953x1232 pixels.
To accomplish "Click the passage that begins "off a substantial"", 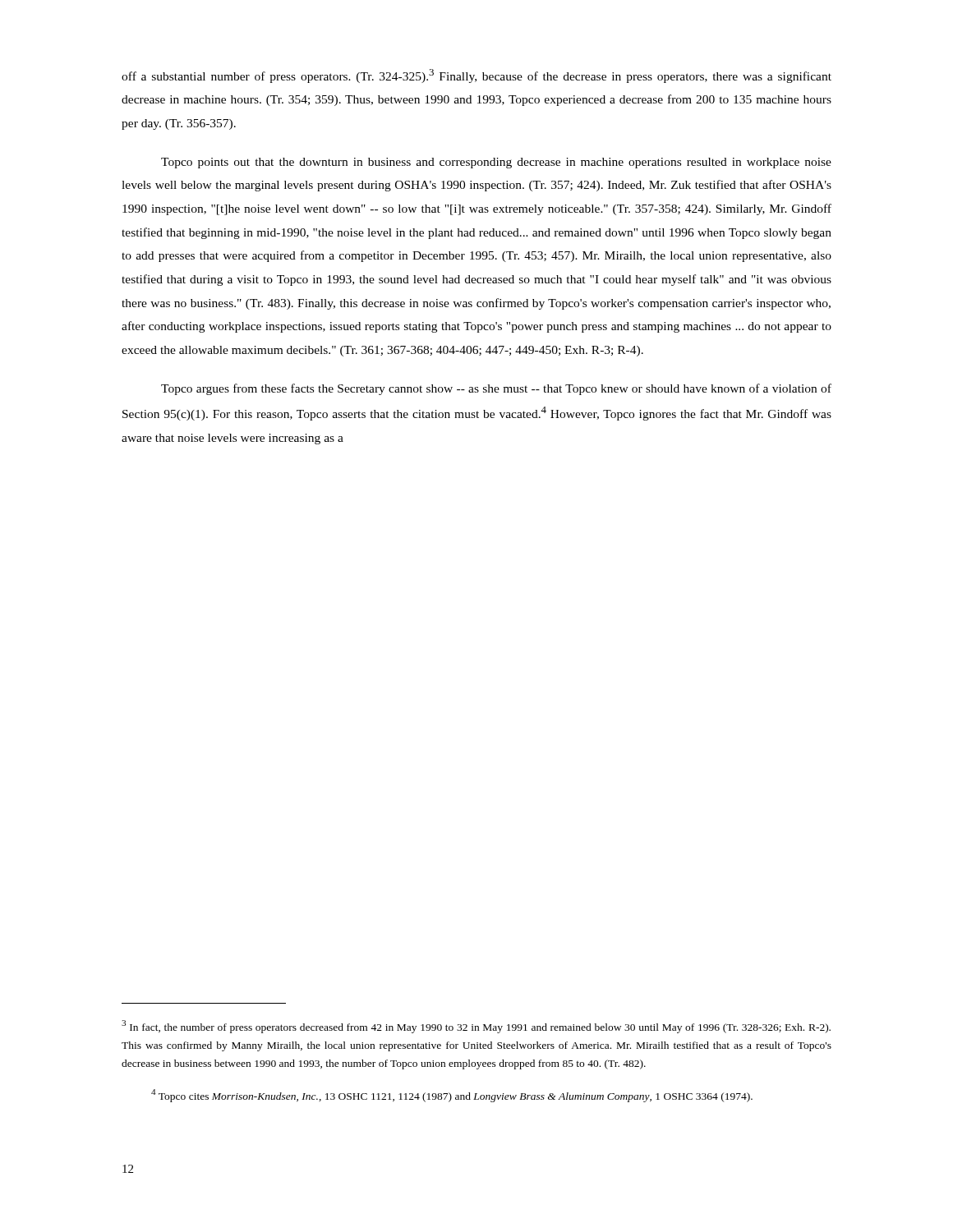I will click(476, 99).
